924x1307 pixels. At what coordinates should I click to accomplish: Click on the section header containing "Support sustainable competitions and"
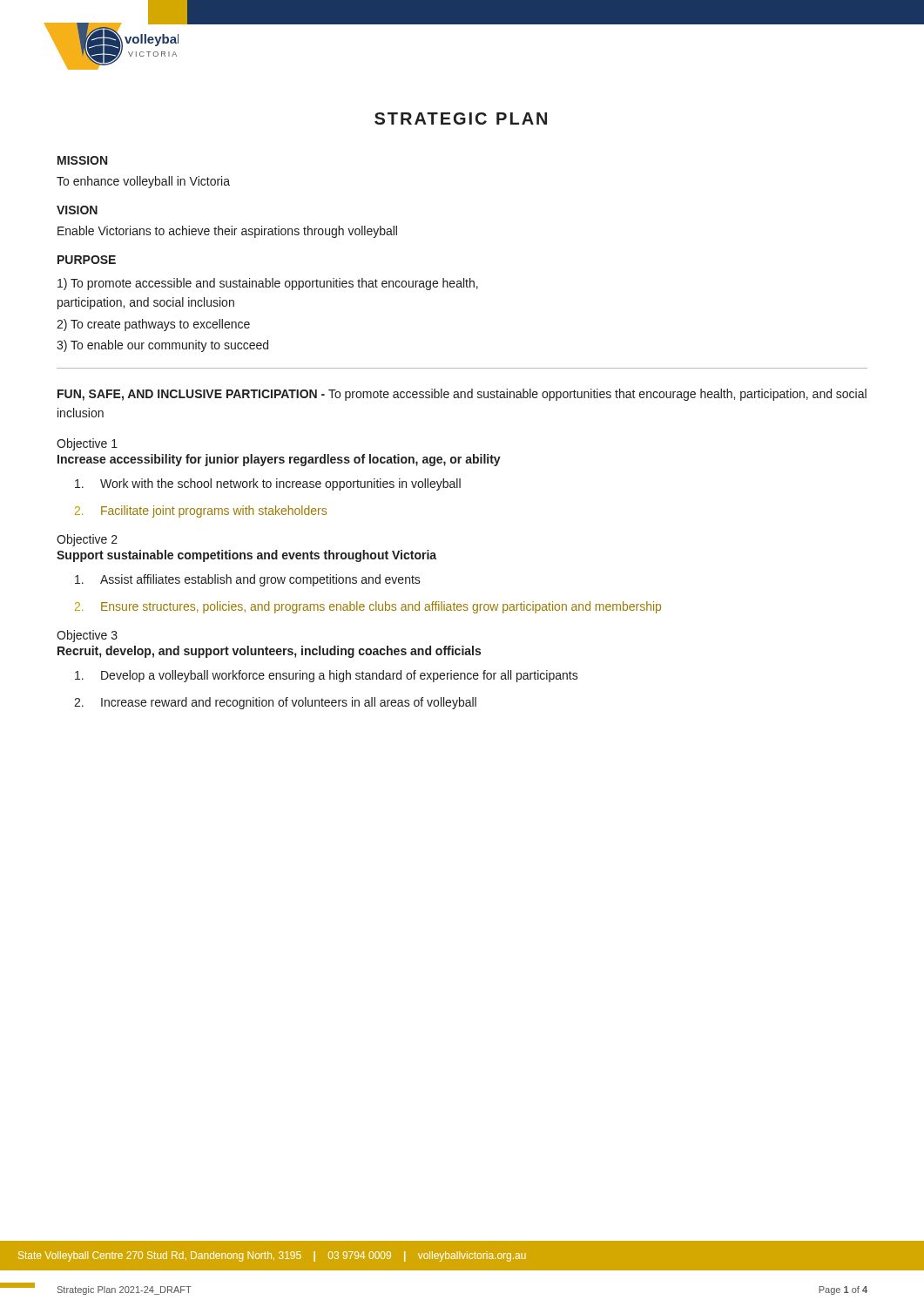[x=247, y=555]
